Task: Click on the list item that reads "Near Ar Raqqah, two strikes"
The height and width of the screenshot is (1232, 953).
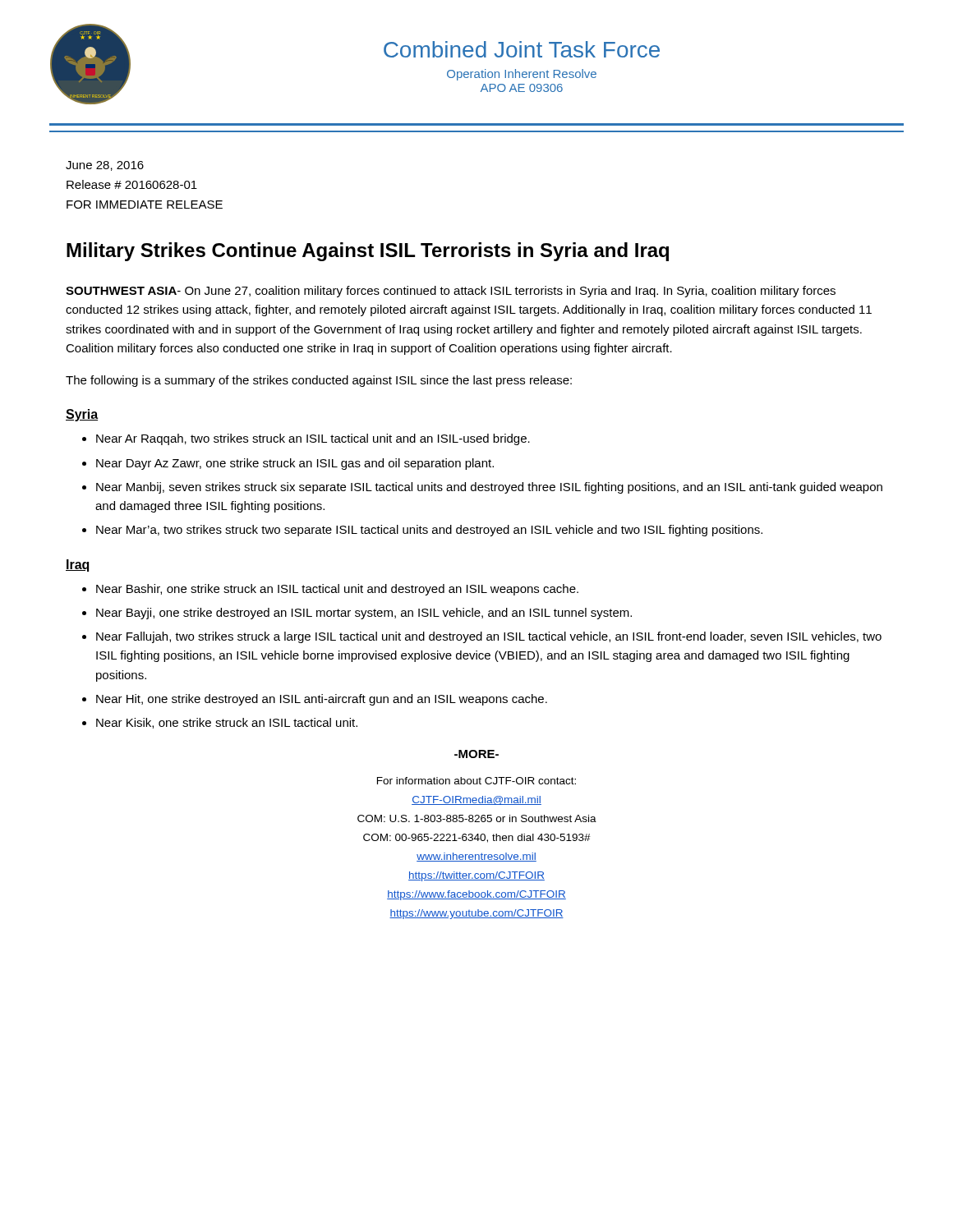Action: [313, 439]
